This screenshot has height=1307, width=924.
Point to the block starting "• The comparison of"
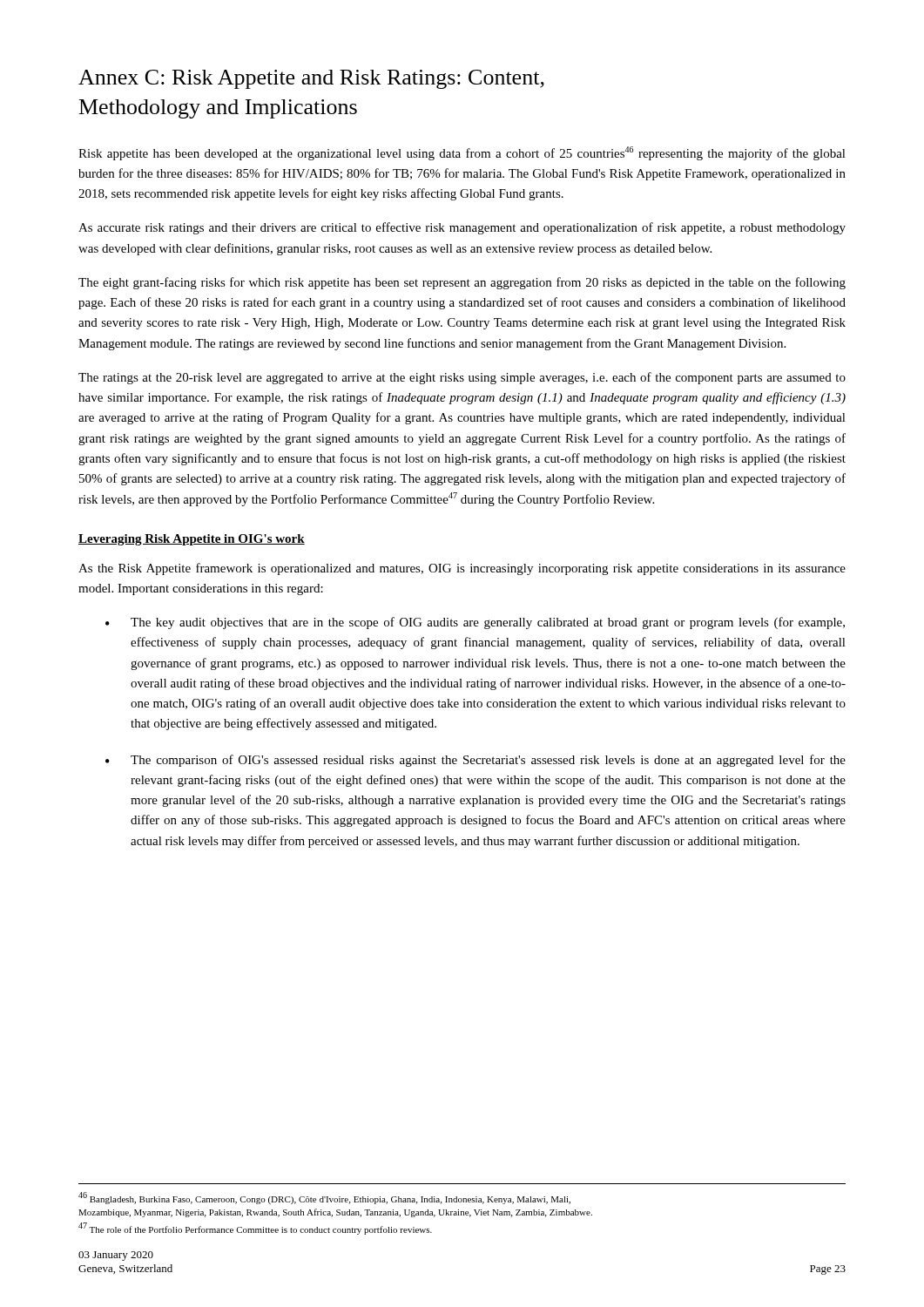pyautogui.click(x=475, y=800)
